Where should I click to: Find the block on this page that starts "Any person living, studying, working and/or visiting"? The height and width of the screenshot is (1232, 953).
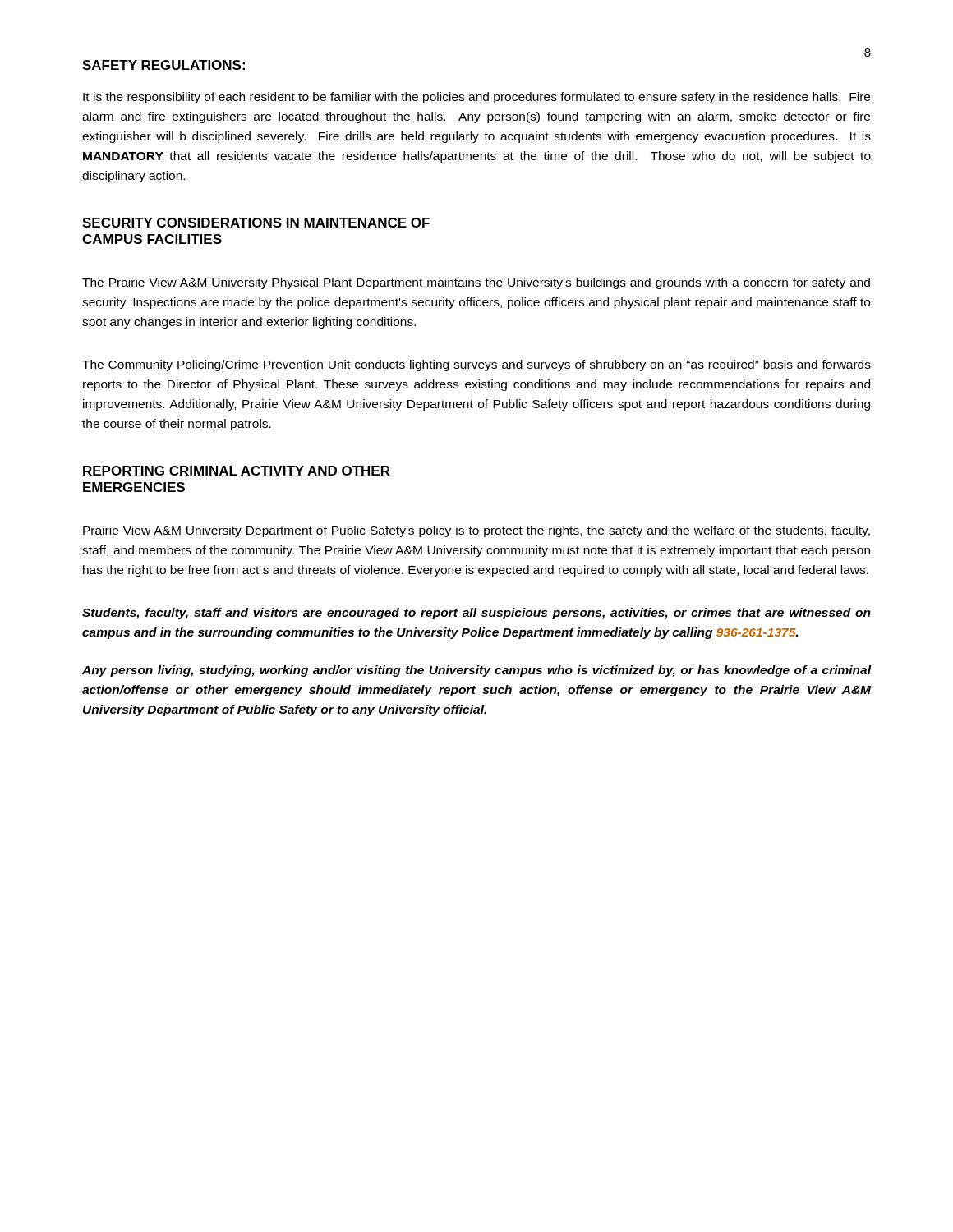tap(476, 690)
